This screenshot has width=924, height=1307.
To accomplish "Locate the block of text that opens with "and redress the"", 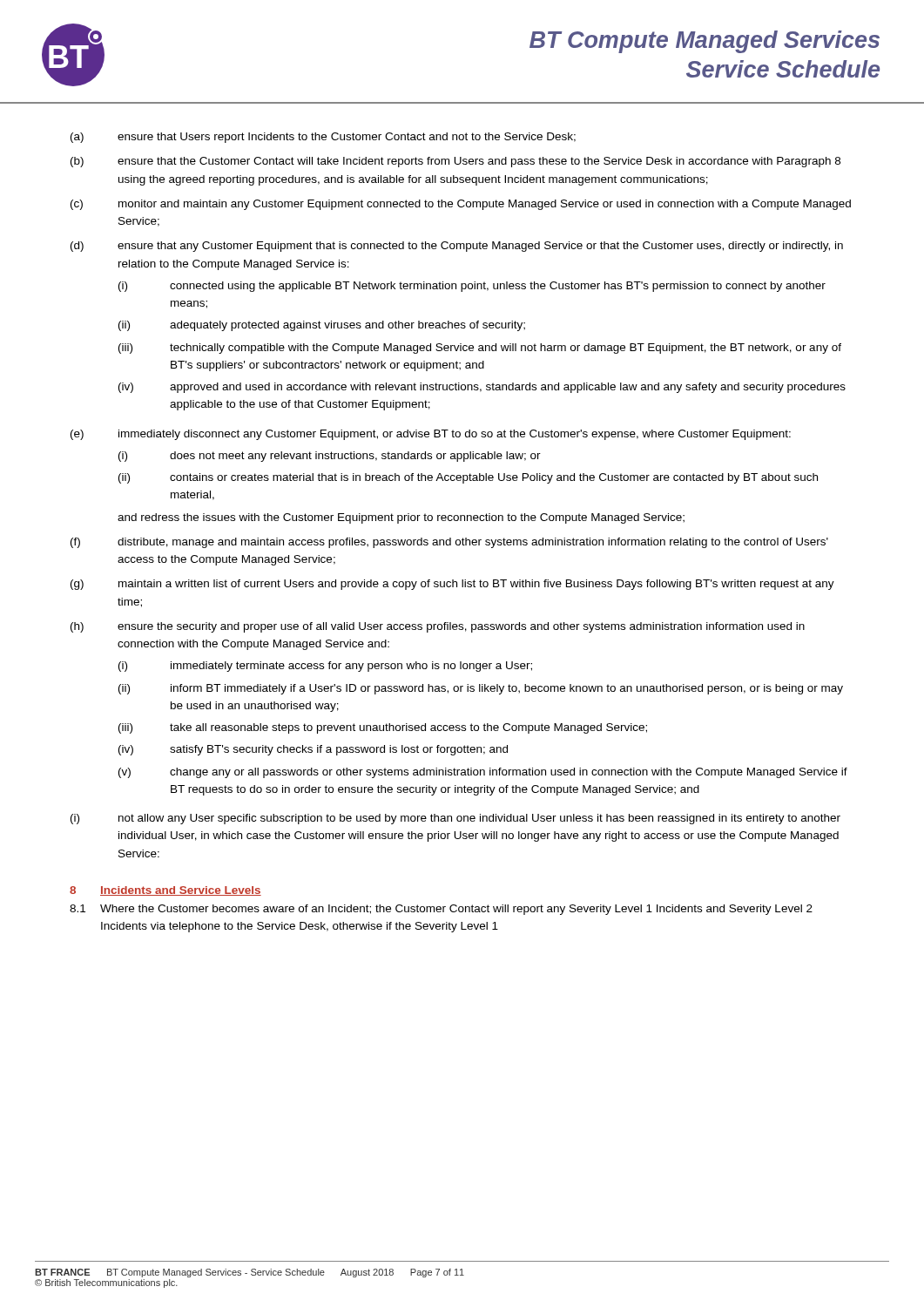I will [x=401, y=517].
